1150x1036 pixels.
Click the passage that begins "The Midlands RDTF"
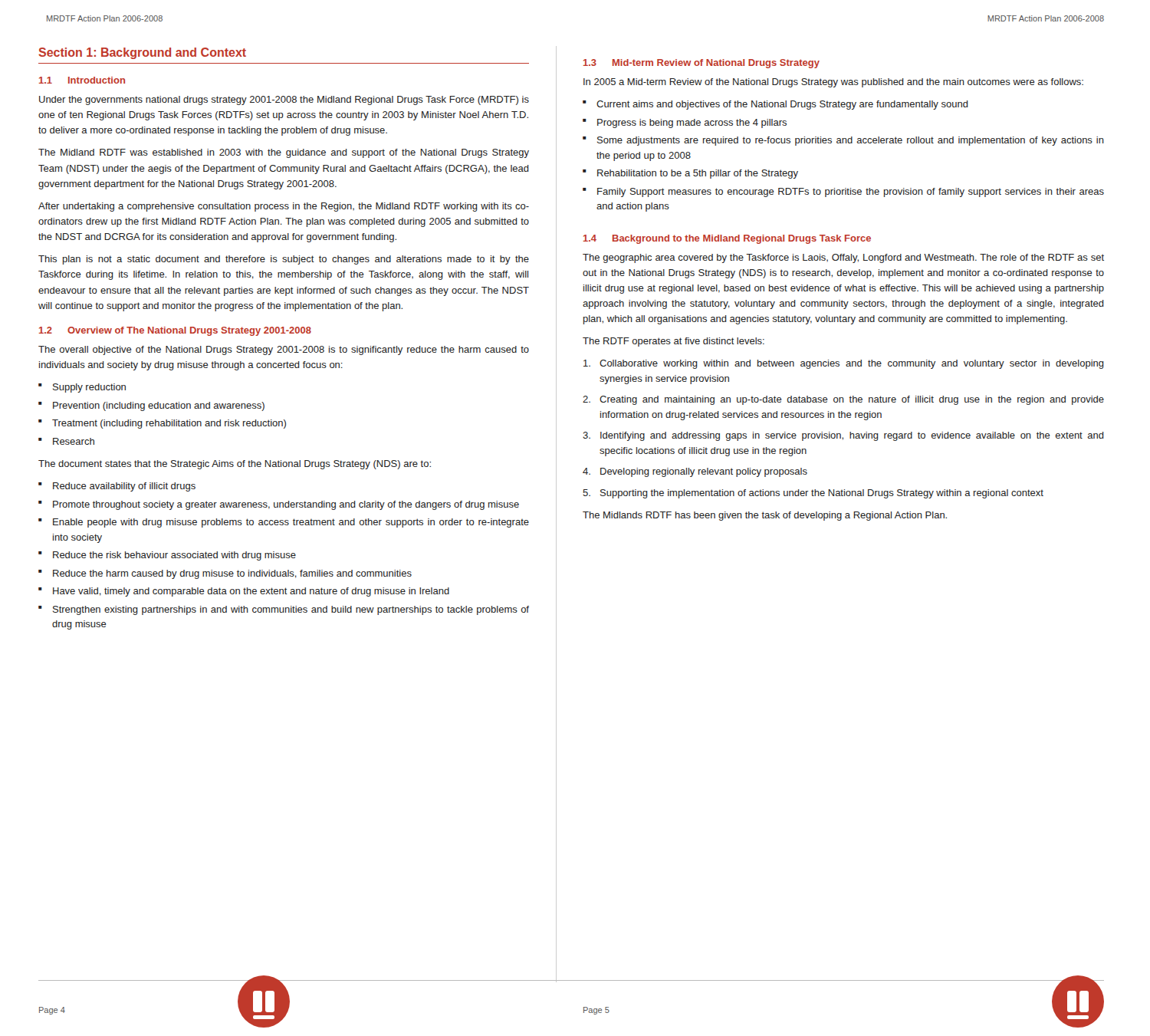click(x=765, y=515)
